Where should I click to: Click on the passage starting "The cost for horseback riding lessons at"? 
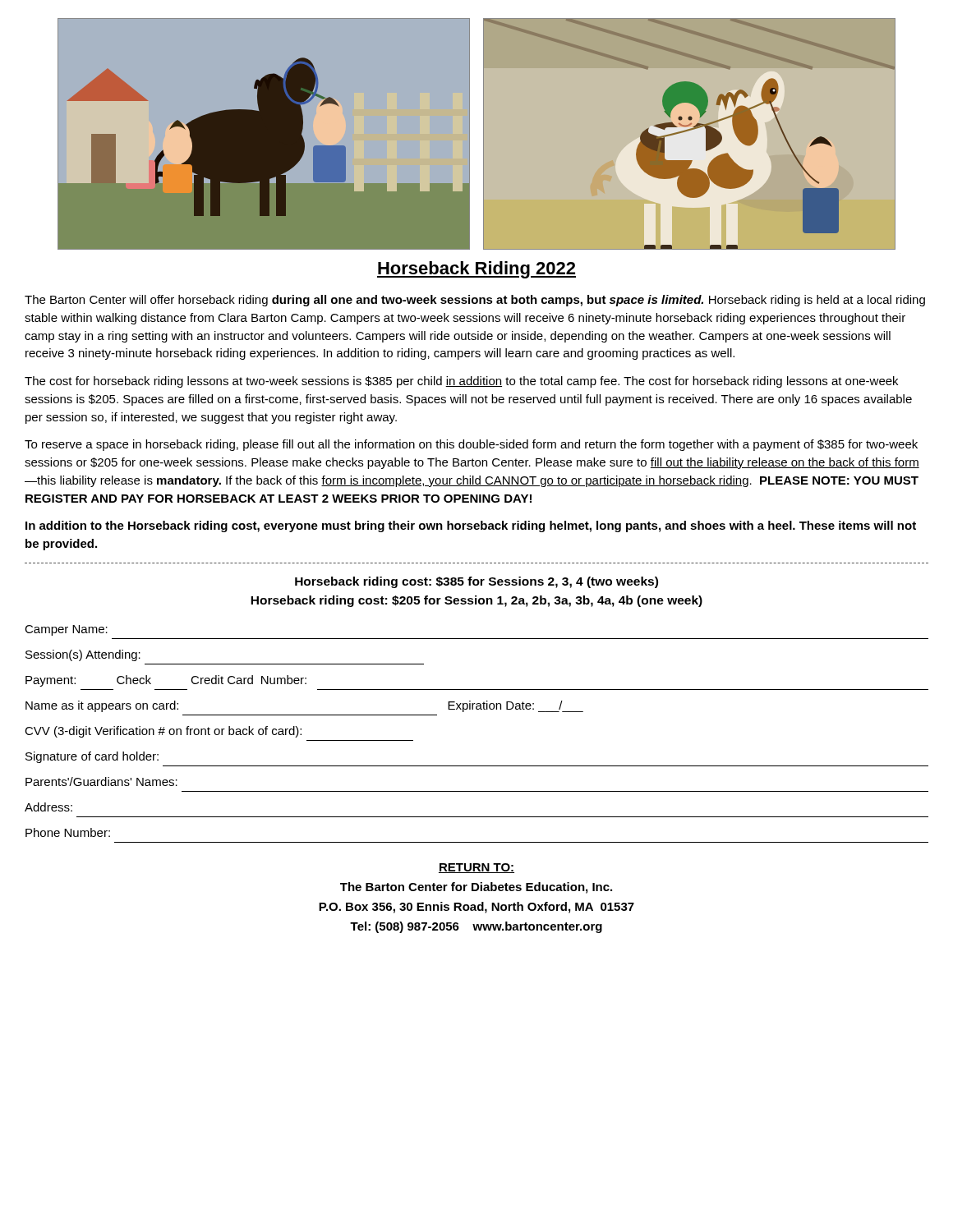coord(468,399)
